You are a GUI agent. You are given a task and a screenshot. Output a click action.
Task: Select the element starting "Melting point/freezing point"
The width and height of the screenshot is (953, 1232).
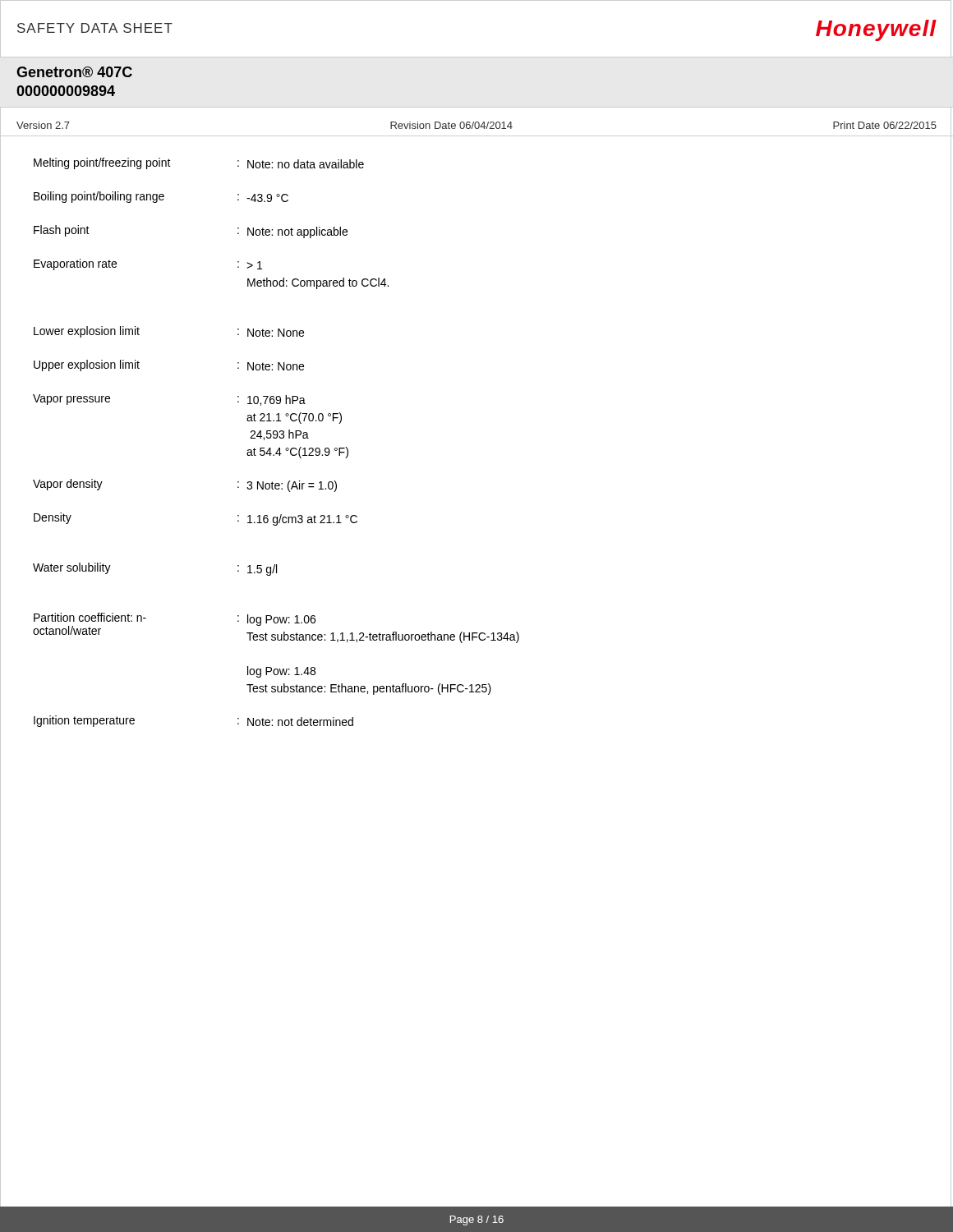click(97, 163)
